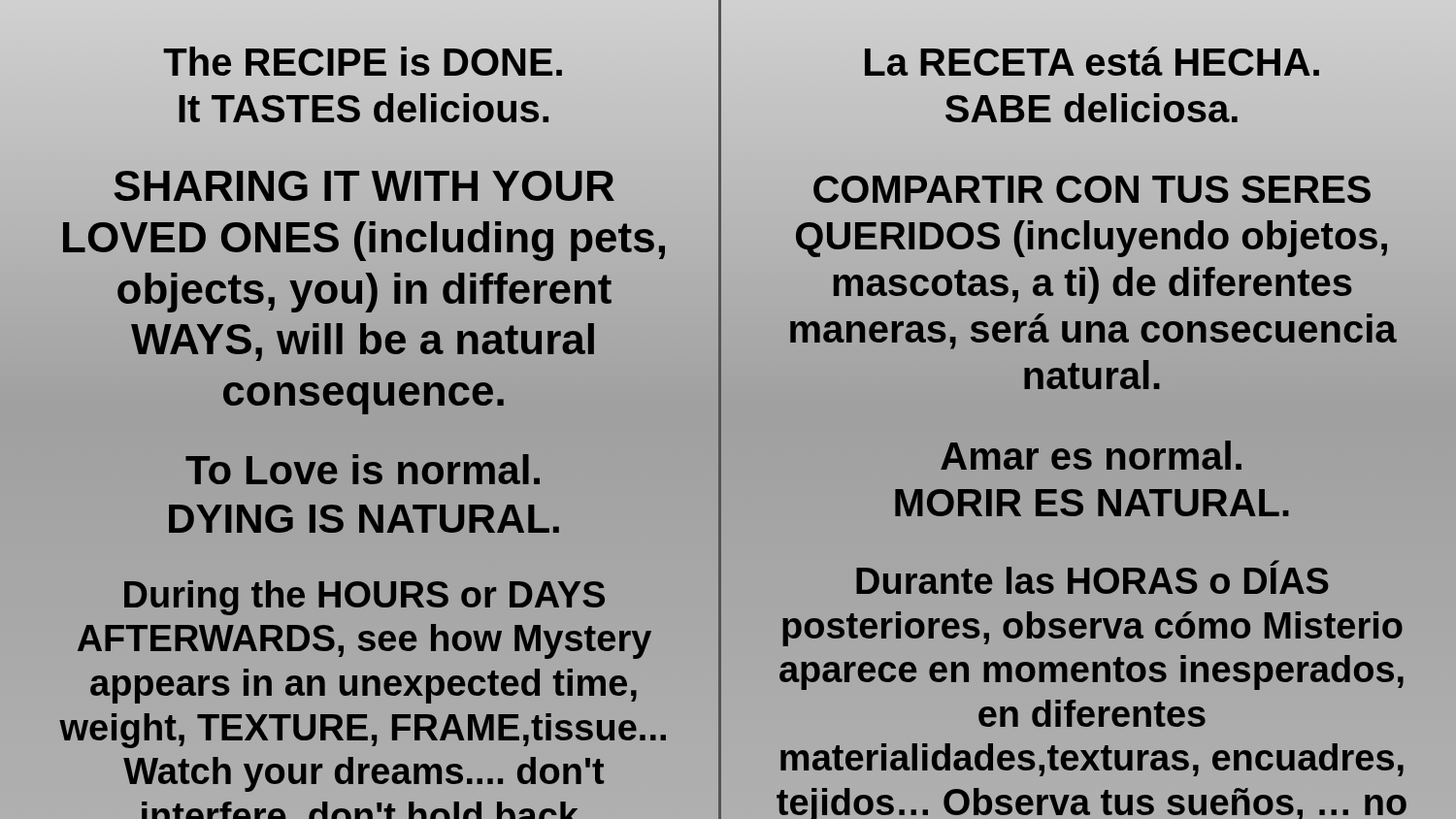The height and width of the screenshot is (819, 1456).
Task: Navigate to the block starting "To Love is"
Action: coord(364,495)
